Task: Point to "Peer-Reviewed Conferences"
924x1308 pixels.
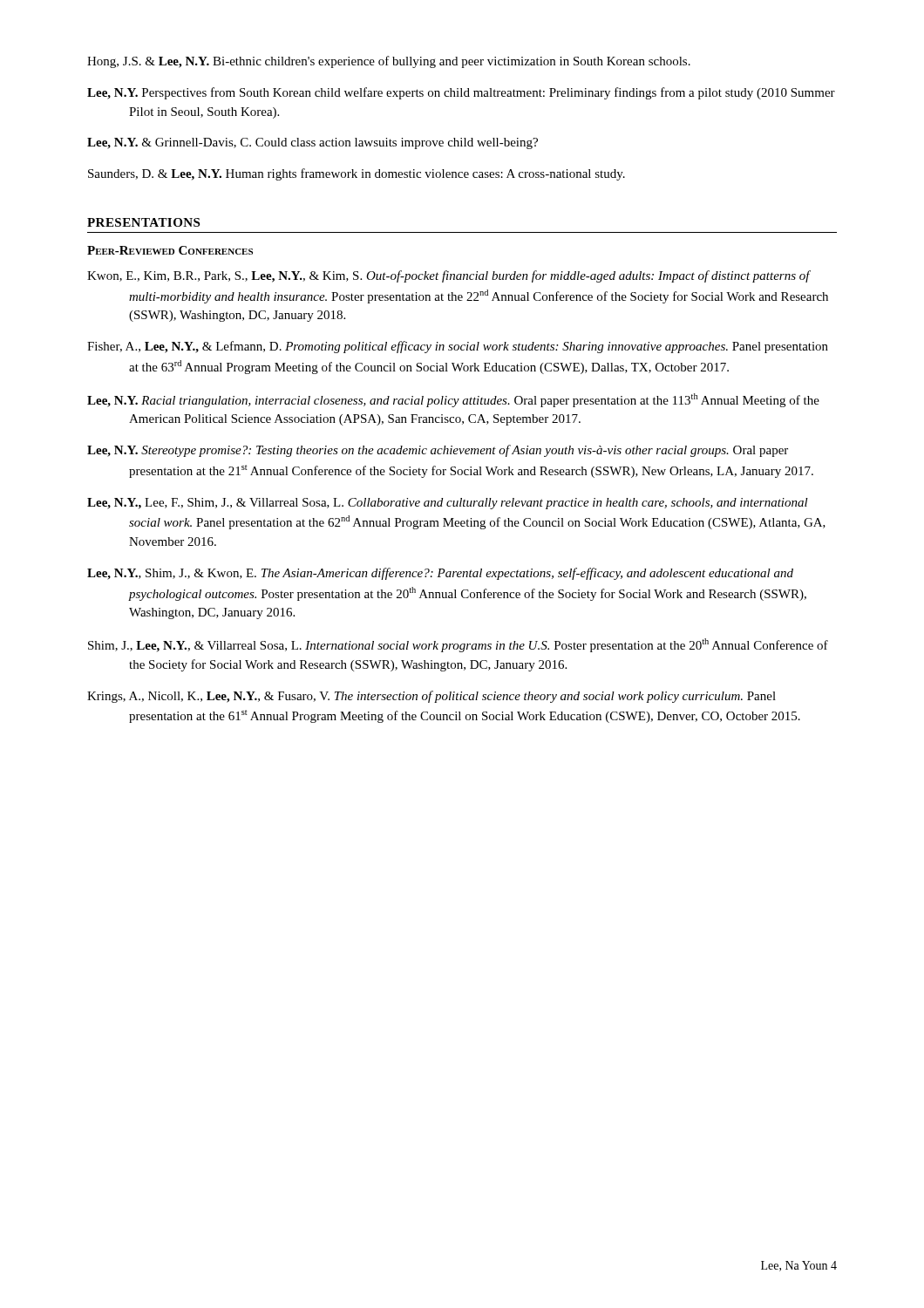Action: coord(170,250)
